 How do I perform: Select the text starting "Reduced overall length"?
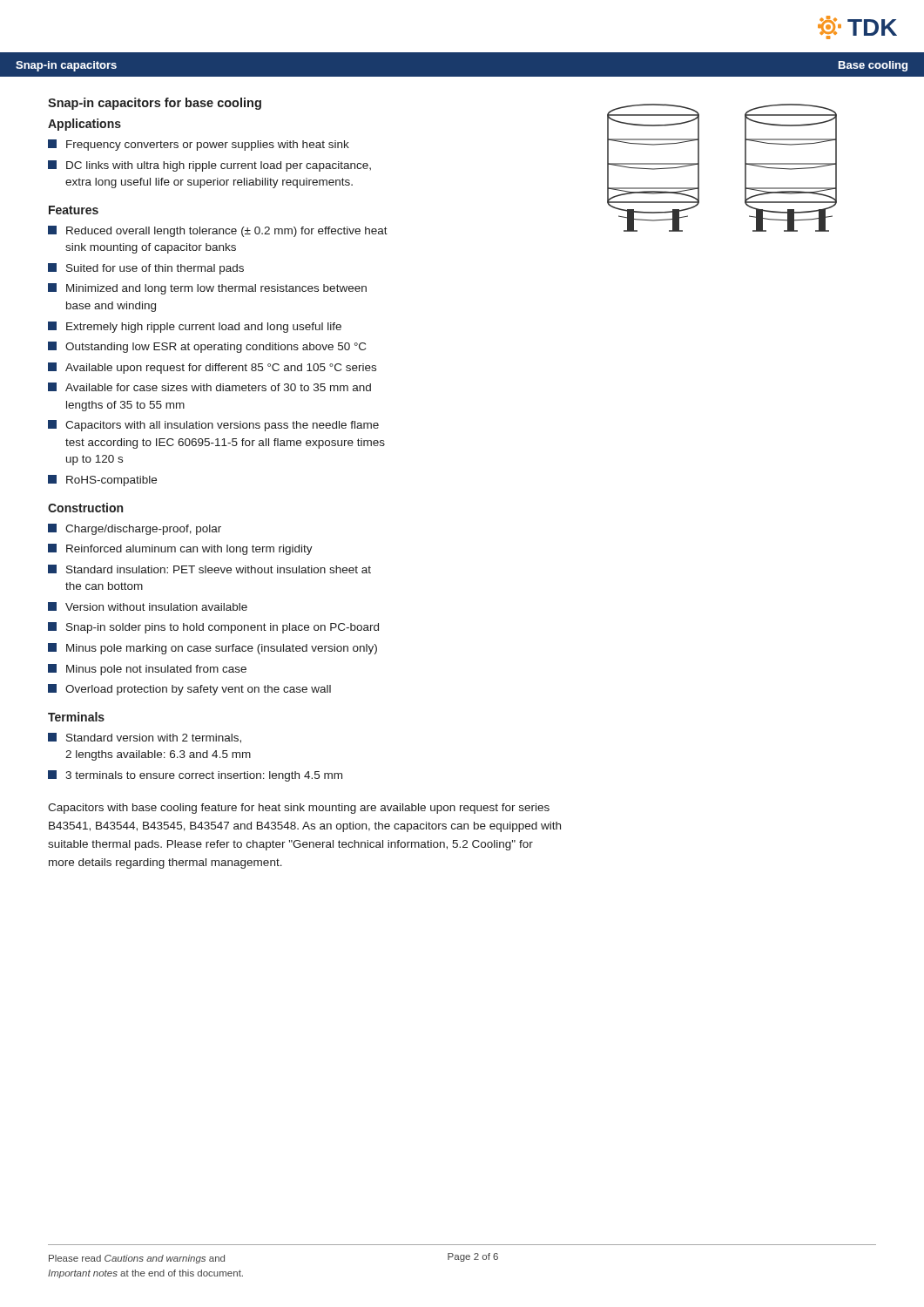[305, 239]
